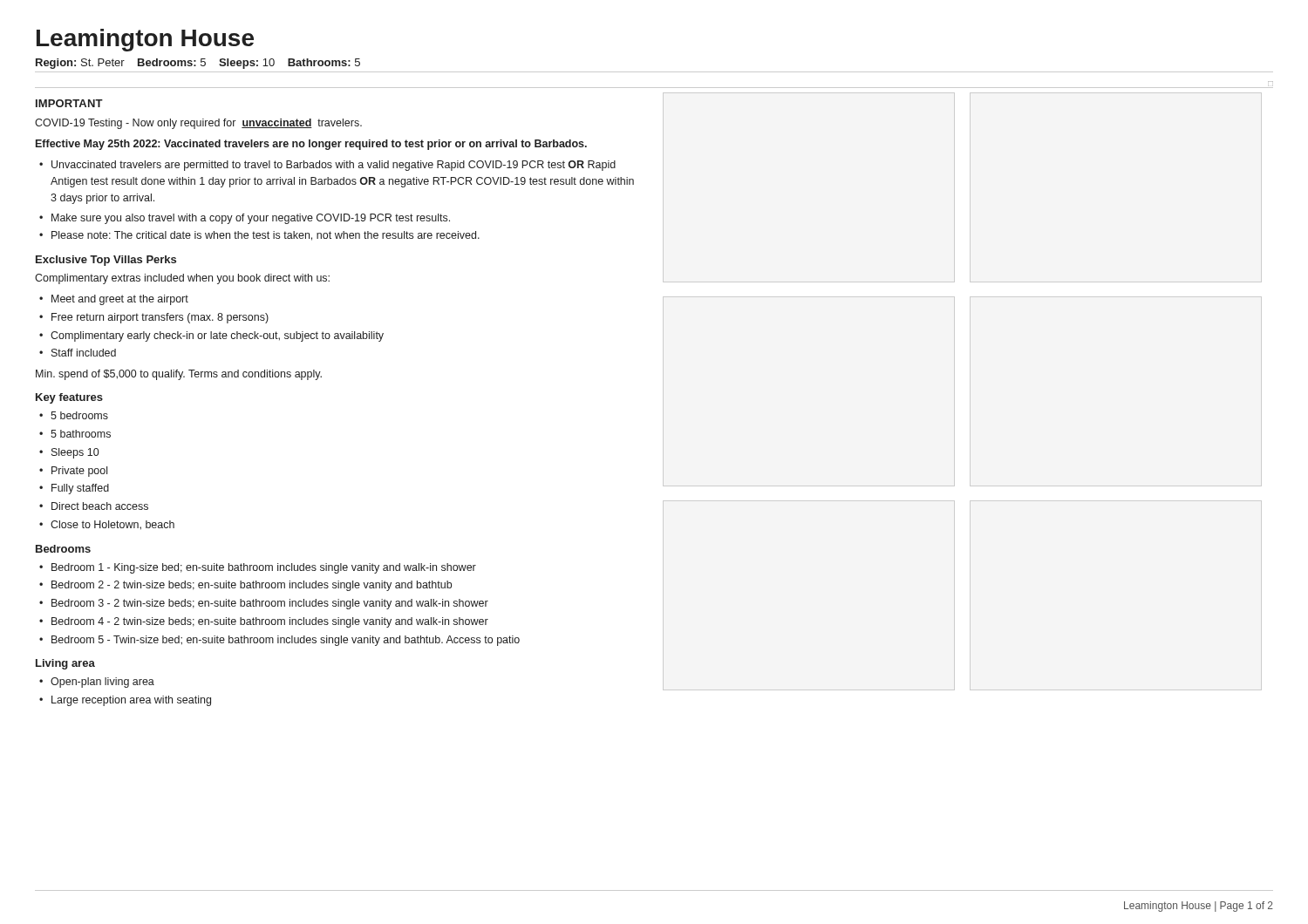Select the list item that reads "Bedroom 4 - 2 twin-size beds; en-suite bathroom"

click(x=269, y=621)
